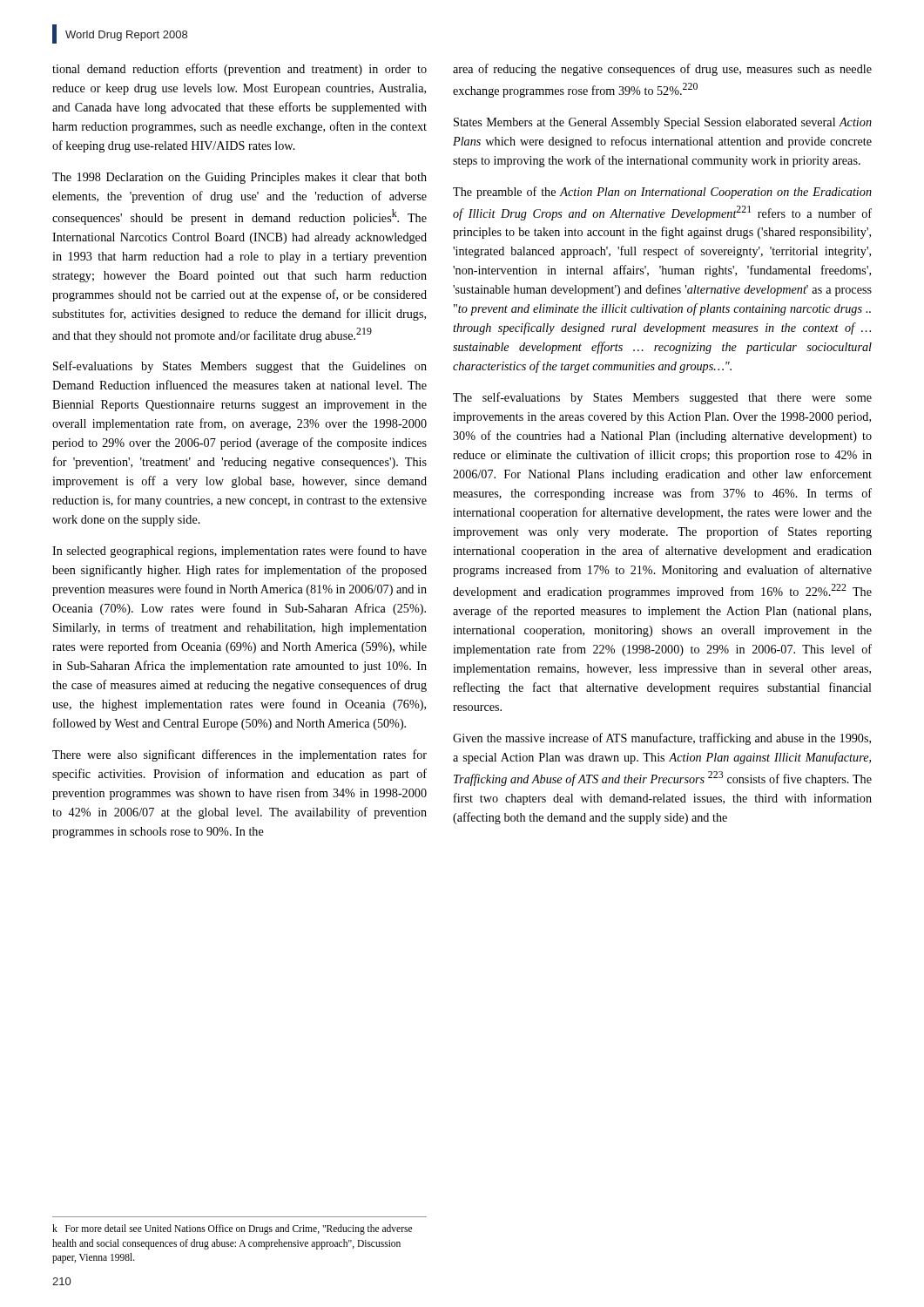This screenshot has width=924, height=1307.
Task: Click on the element starting "k For more detail see United Nations"
Action: click(x=240, y=1243)
